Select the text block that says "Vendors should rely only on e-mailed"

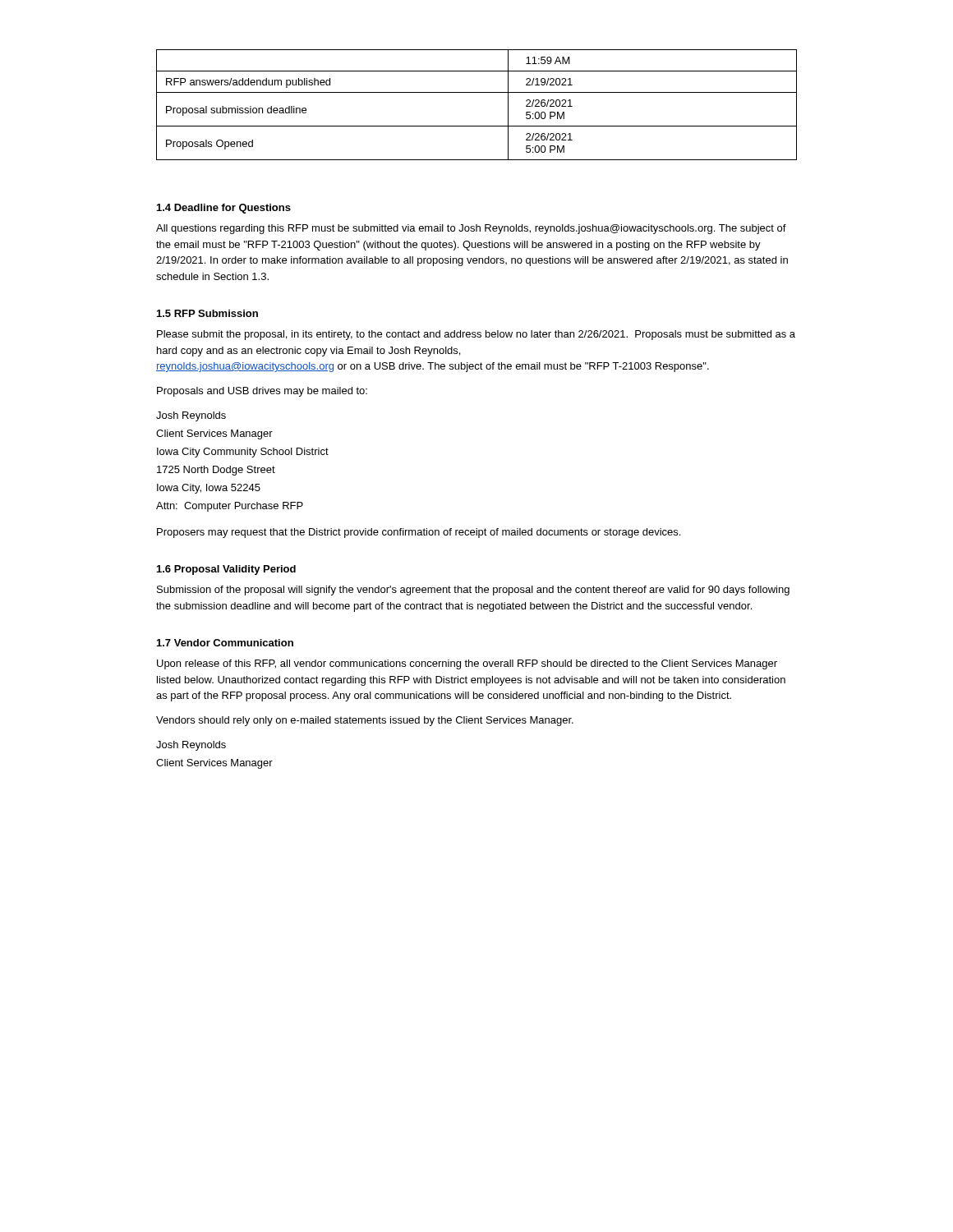(x=365, y=719)
